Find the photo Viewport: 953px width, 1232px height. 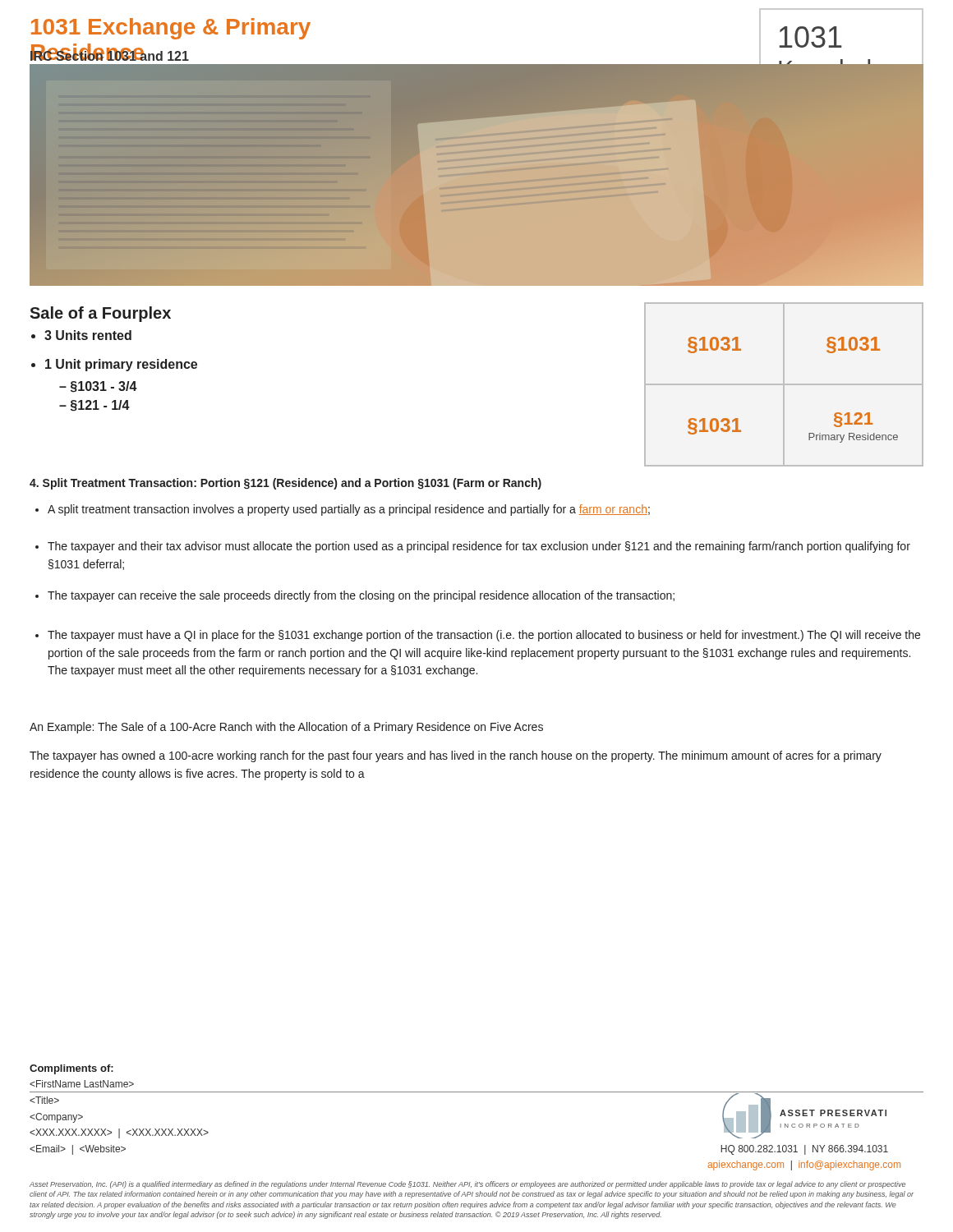point(476,175)
